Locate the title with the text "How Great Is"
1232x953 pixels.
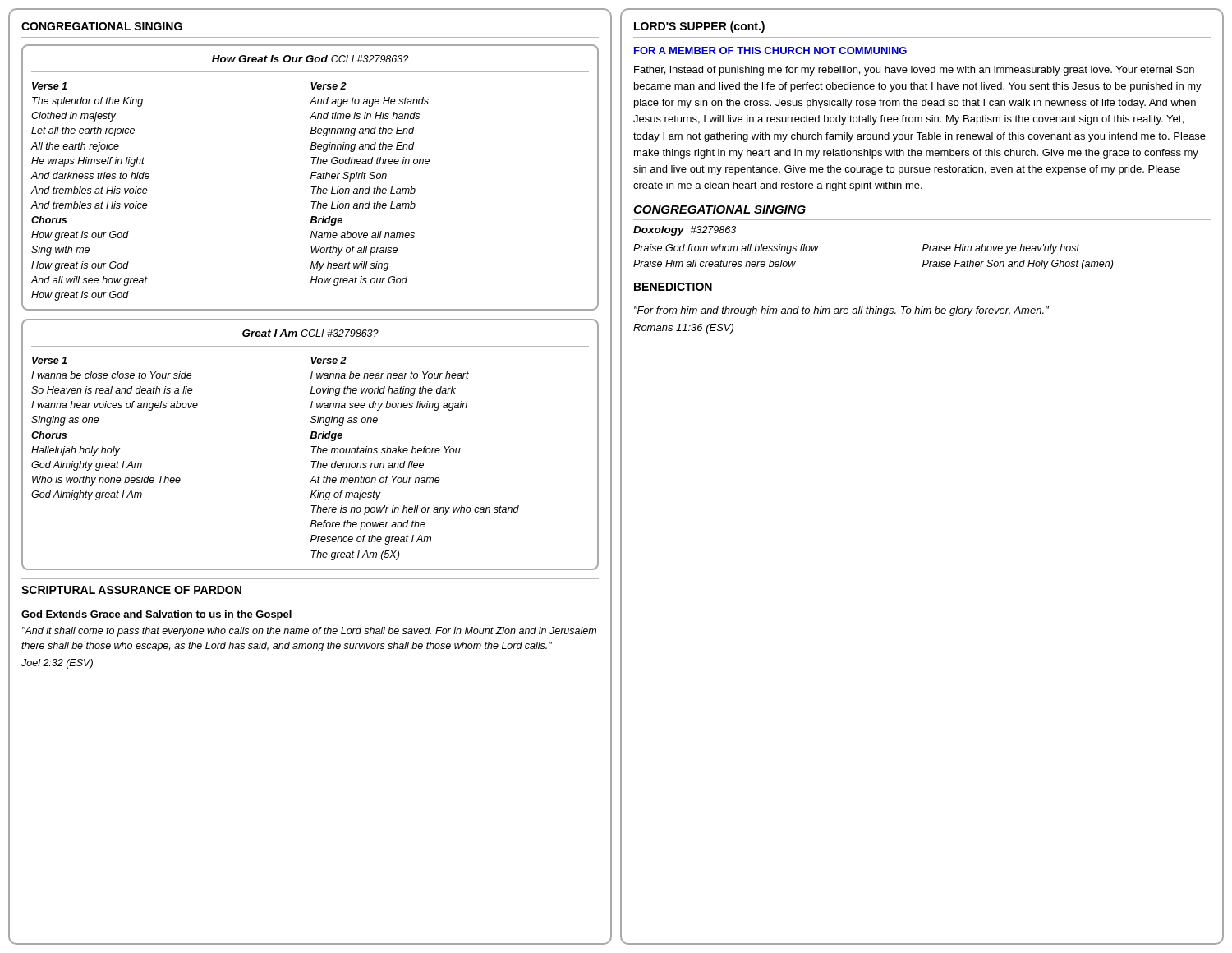310,59
